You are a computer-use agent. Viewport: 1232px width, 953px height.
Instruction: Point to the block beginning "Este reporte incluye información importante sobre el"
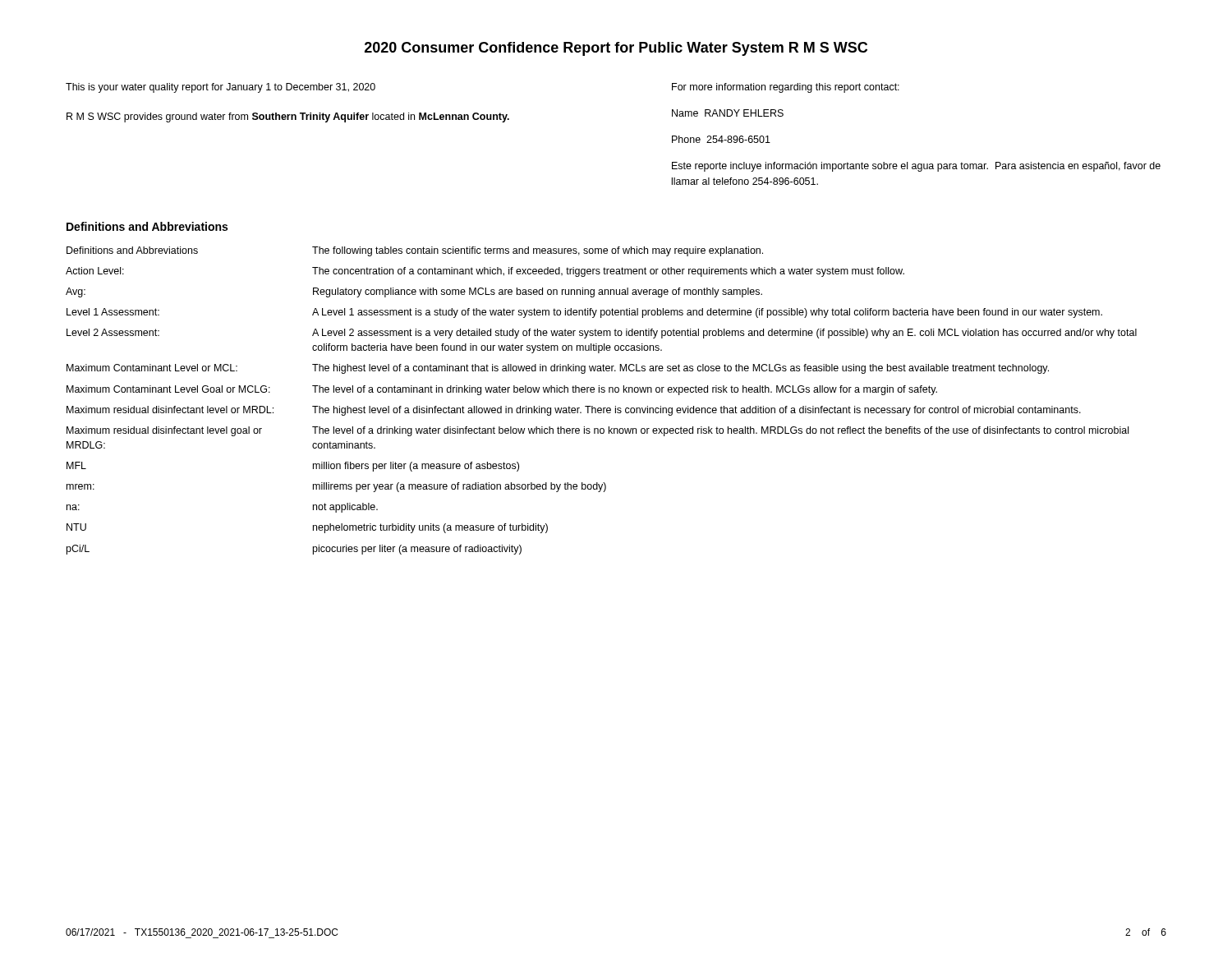click(919, 174)
